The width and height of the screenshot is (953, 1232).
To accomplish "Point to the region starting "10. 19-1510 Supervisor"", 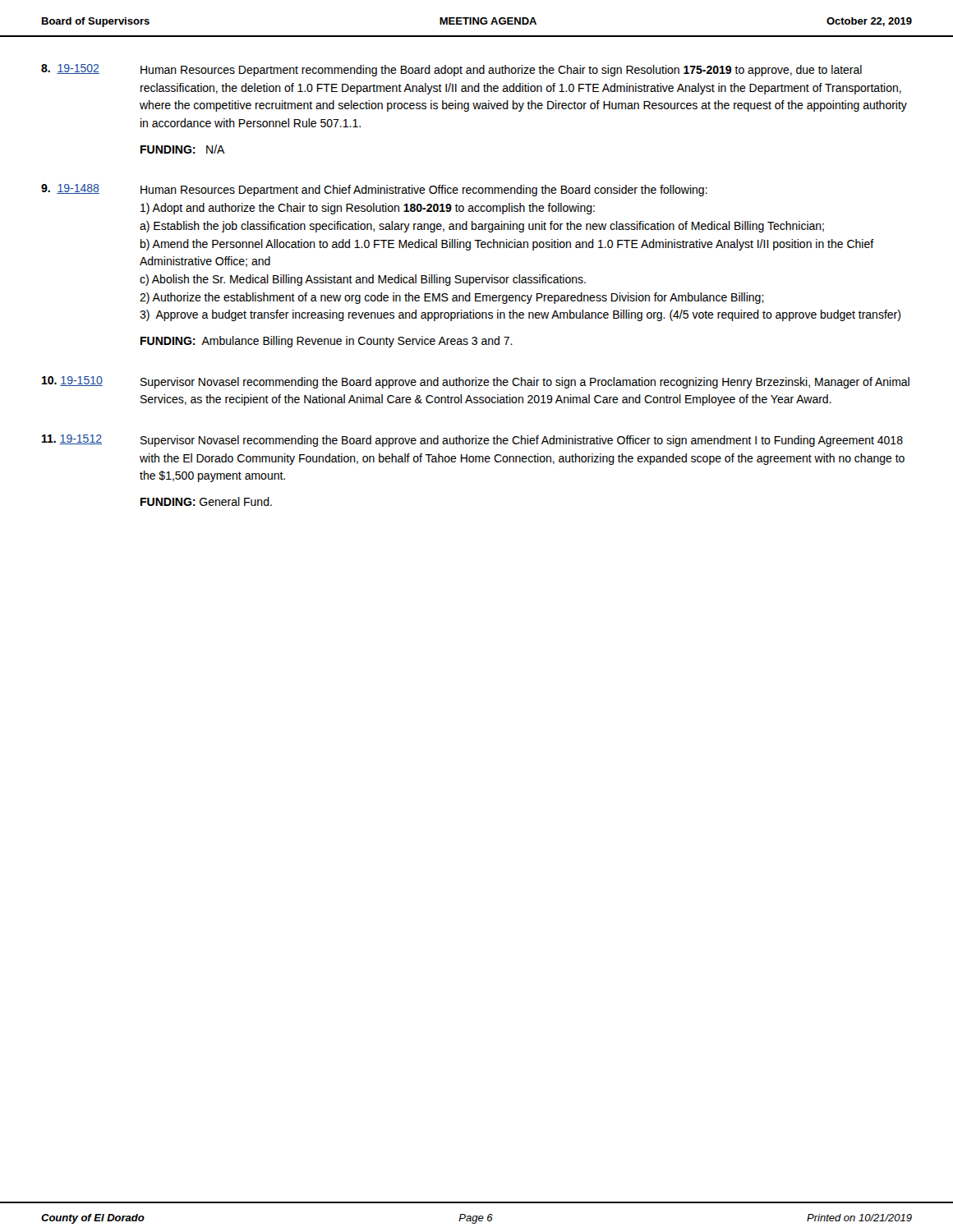I will pyautogui.click(x=476, y=391).
